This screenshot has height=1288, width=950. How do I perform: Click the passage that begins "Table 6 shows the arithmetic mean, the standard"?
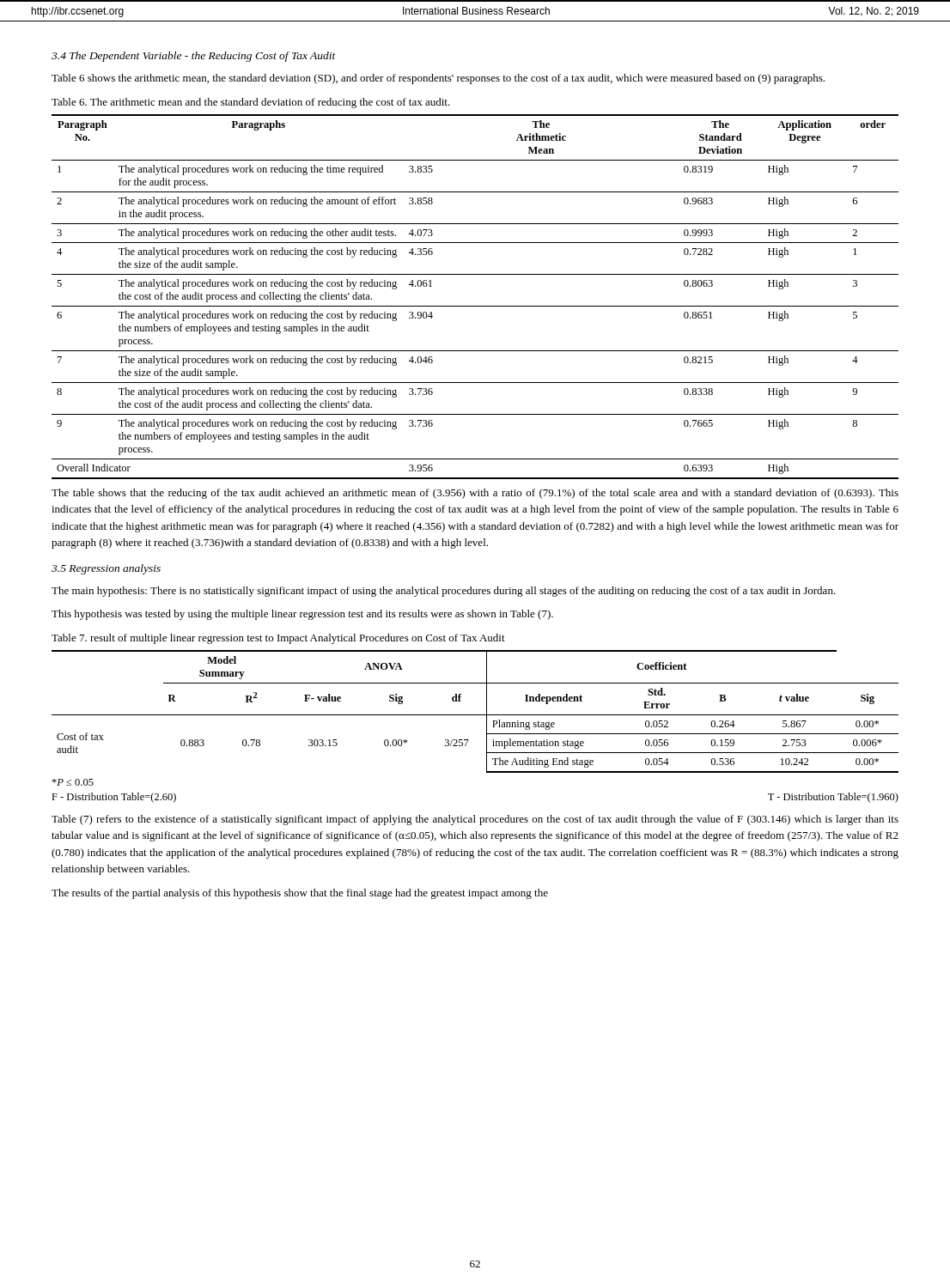click(x=438, y=78)
